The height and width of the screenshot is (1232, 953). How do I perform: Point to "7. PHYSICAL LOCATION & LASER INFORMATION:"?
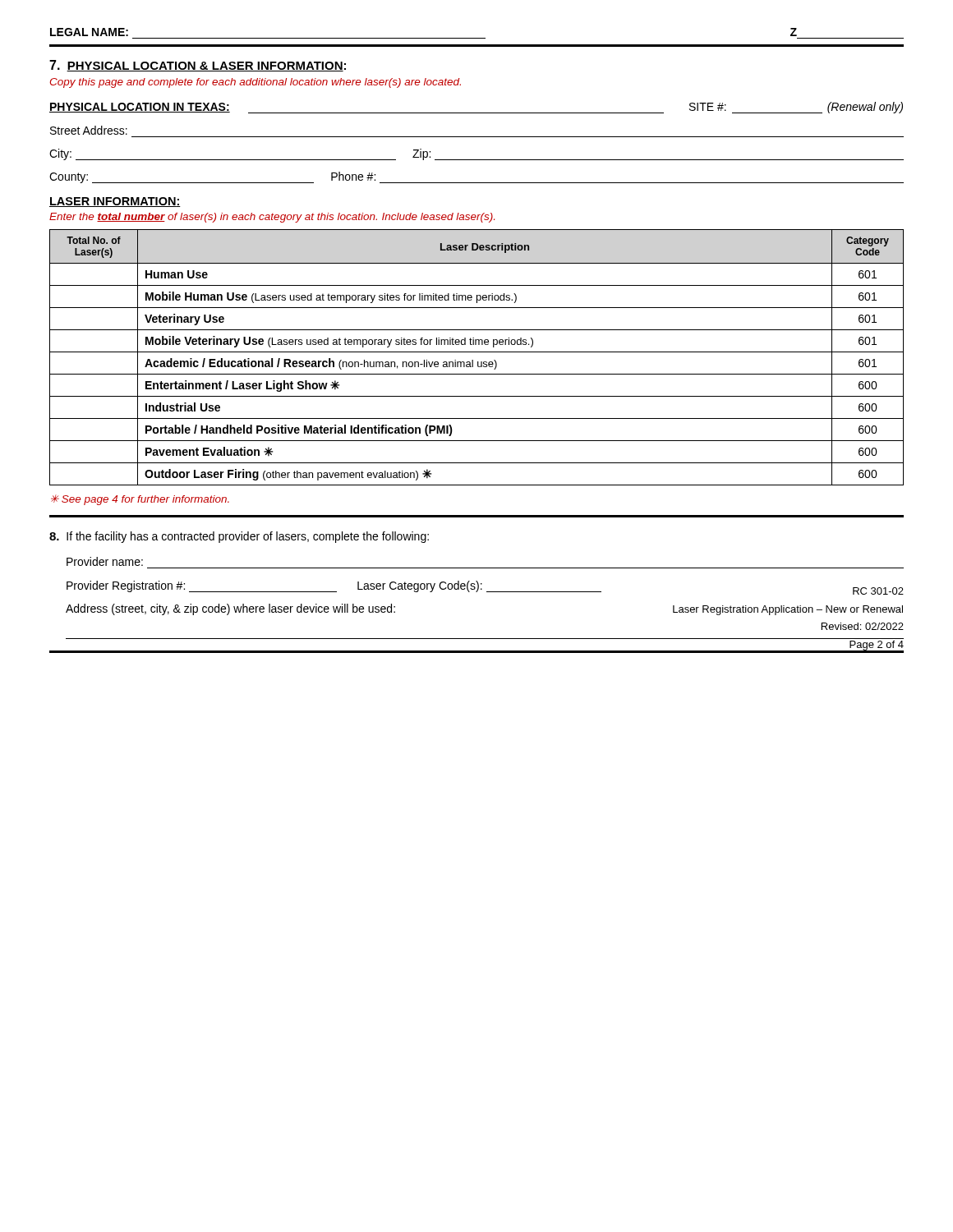click(198, 65)
